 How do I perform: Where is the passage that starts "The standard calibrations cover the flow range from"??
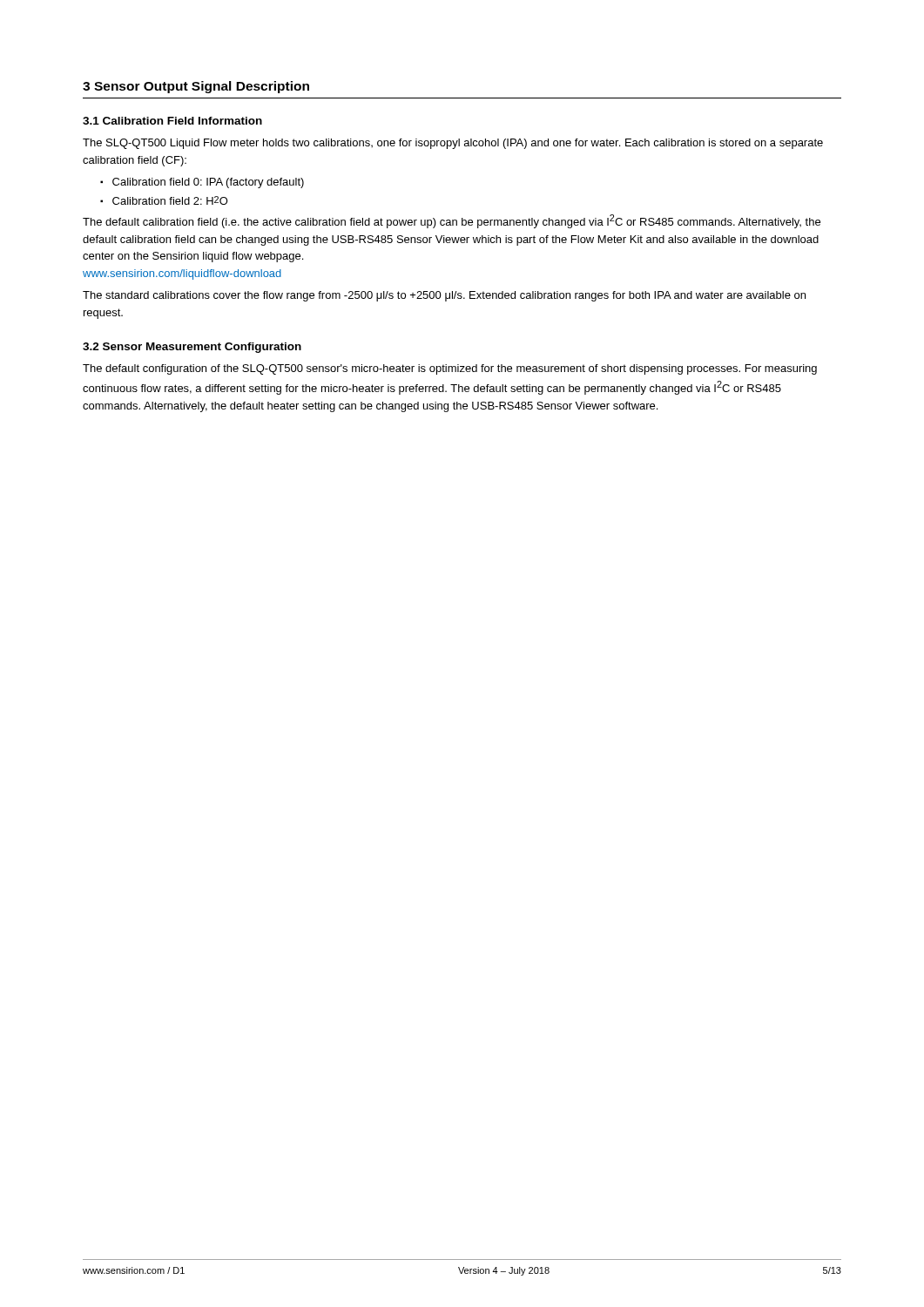click(x=462, y=304)
